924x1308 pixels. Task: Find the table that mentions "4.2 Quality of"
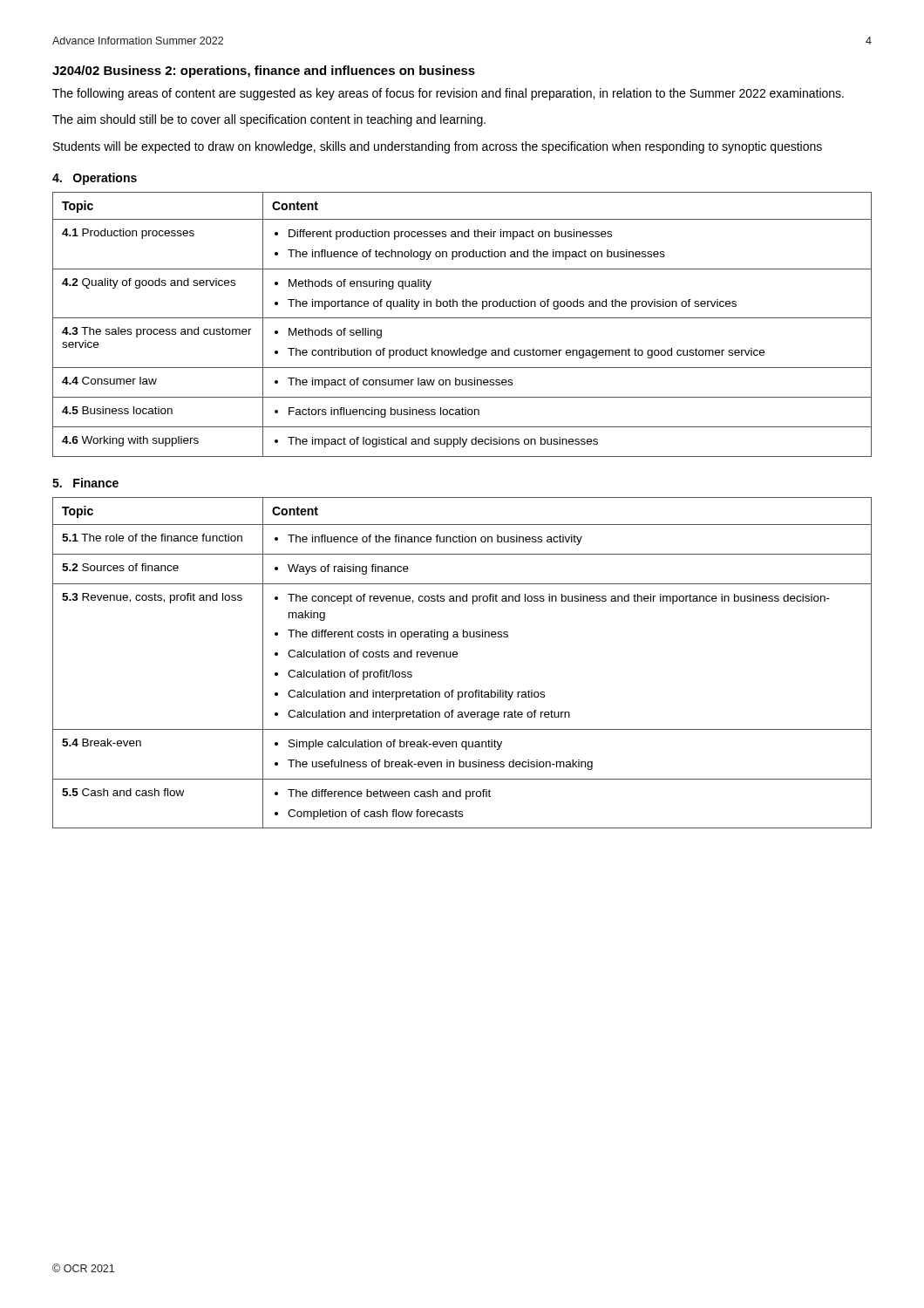(x=462, y=324)
